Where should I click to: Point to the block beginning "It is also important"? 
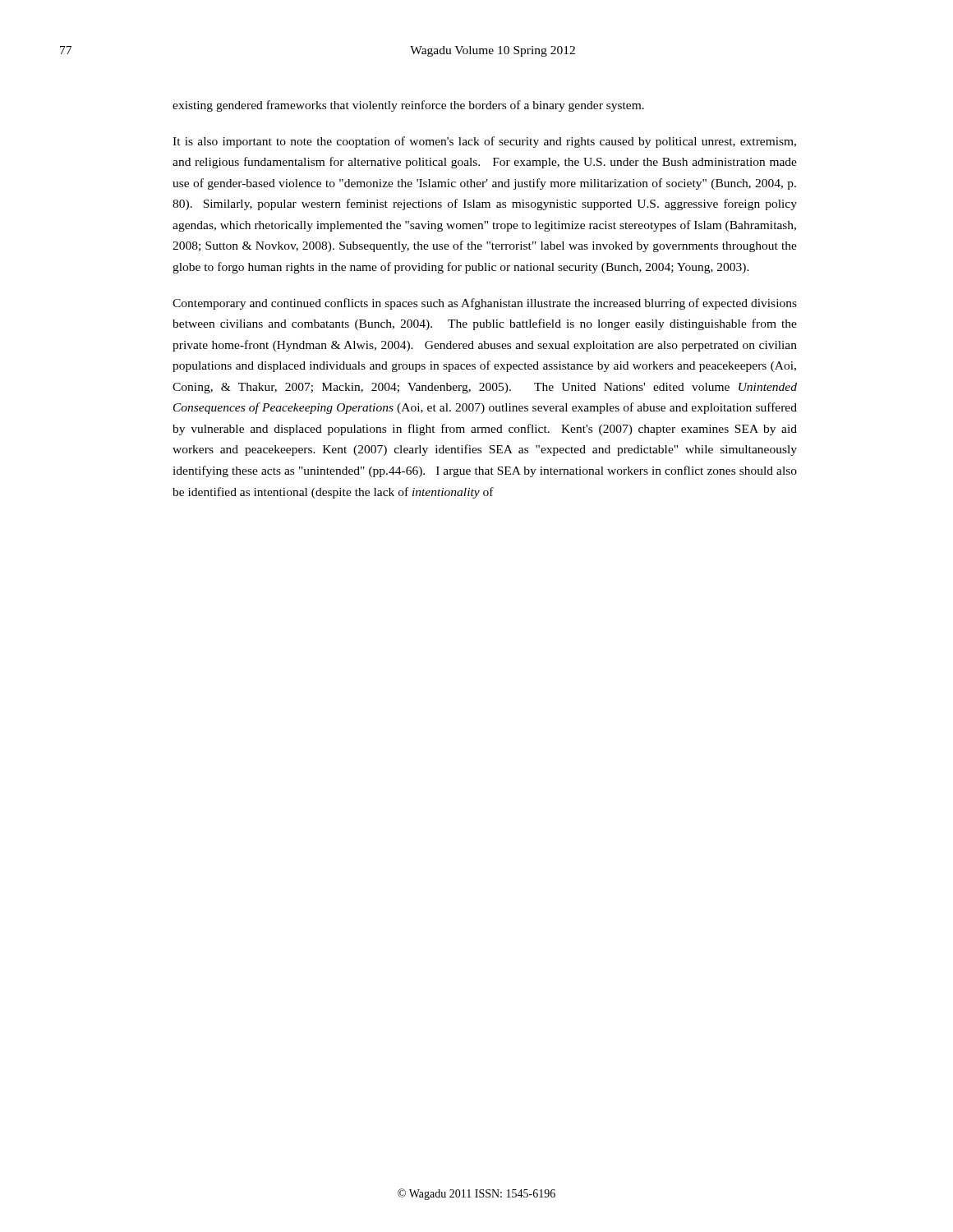point(485,204)
